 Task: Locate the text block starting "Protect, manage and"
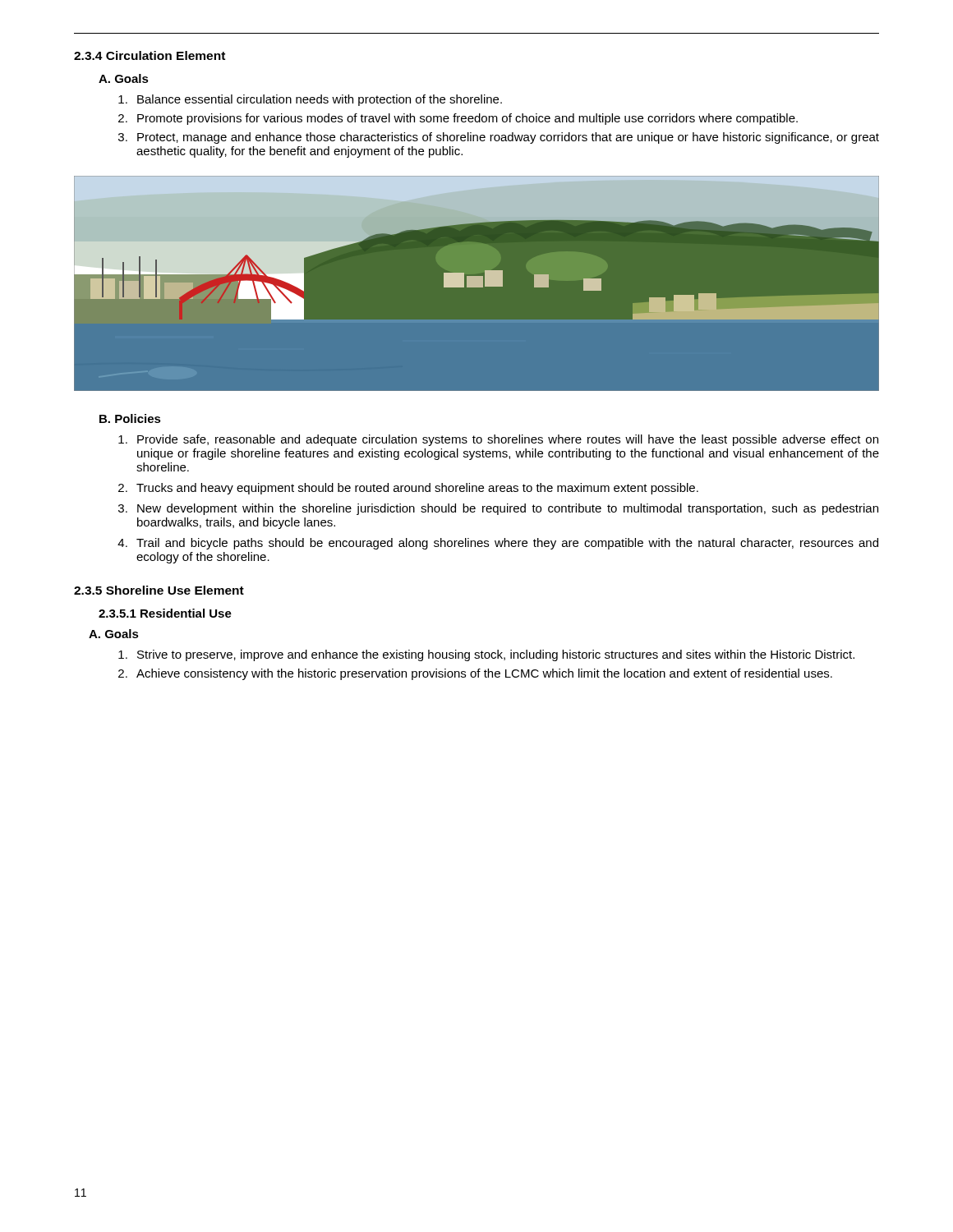508,144
